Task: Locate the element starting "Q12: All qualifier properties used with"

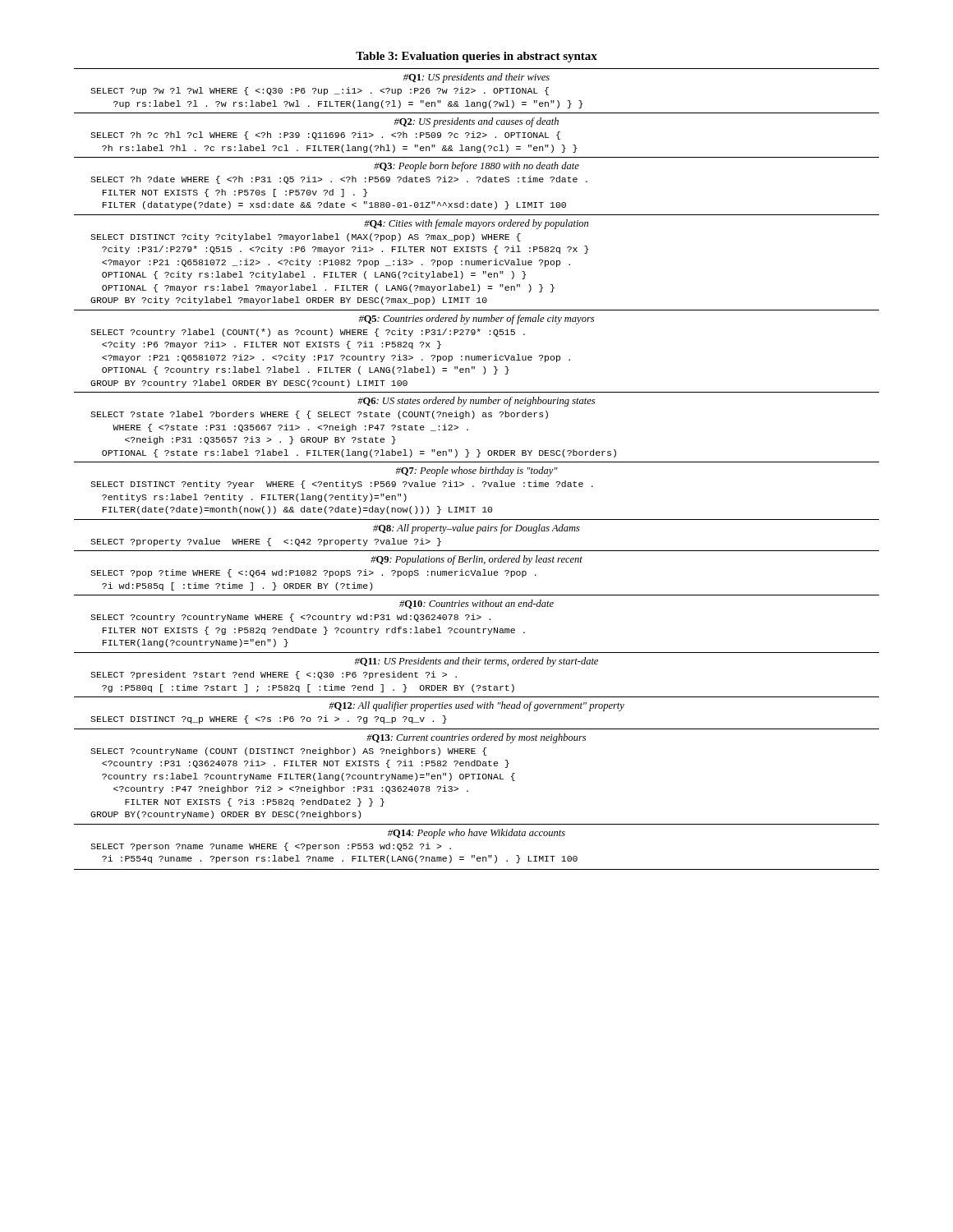Action: pos(476,713)
